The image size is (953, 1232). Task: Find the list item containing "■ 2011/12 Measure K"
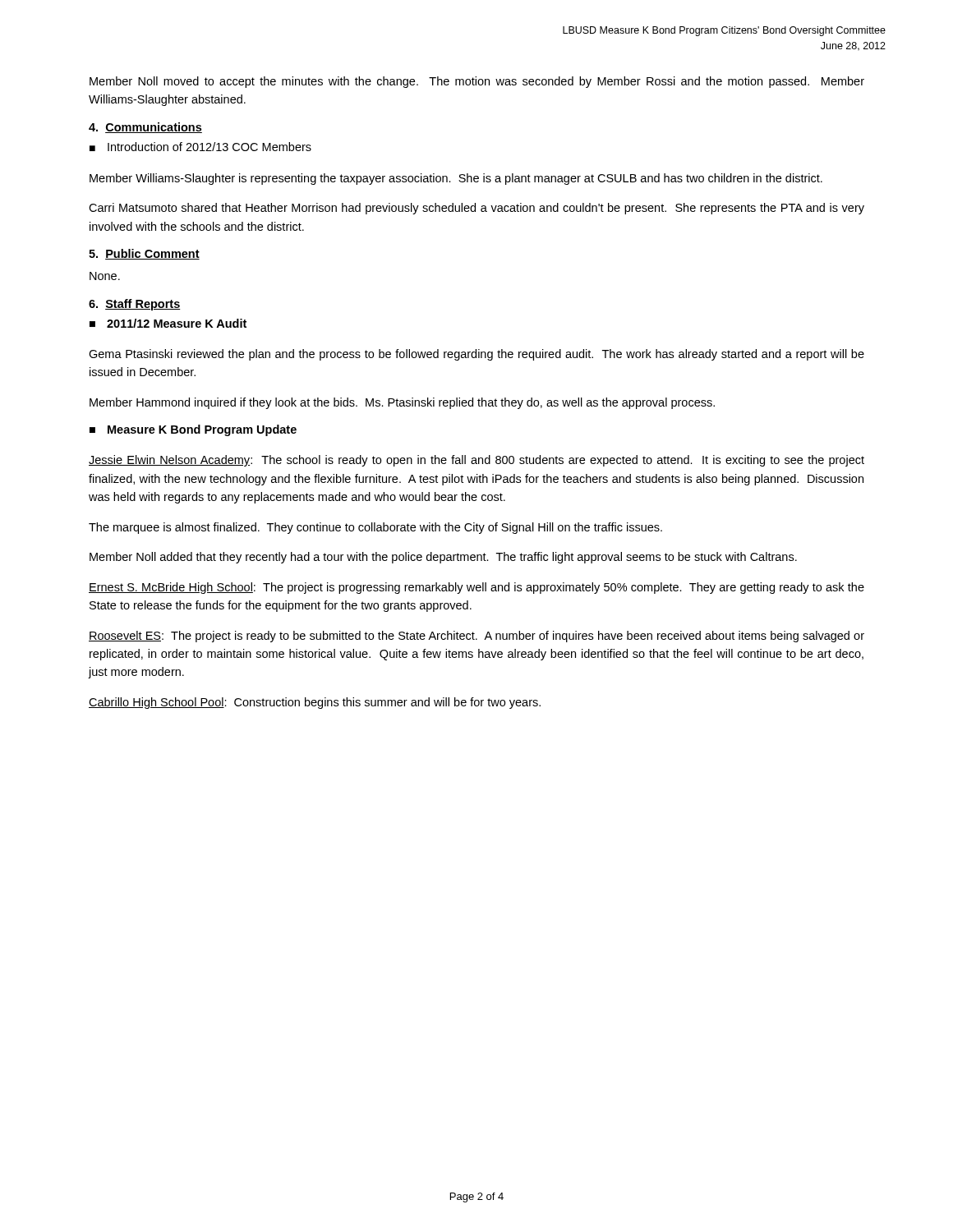[x=168, y=323]
